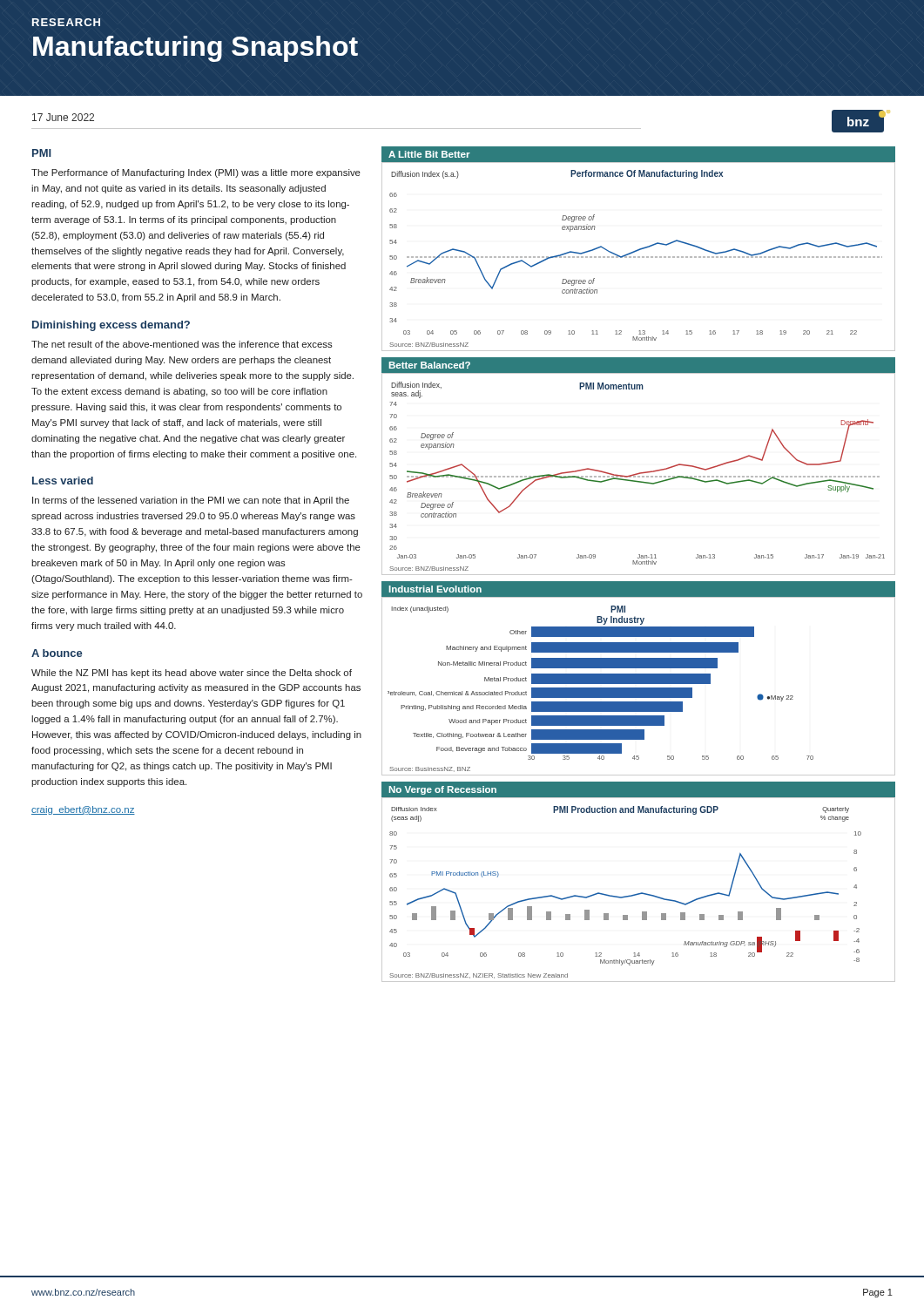Find the text that says "17 June 2022"
The height and width of the screenshot is (1307, 924).
(x=63, y=118)
